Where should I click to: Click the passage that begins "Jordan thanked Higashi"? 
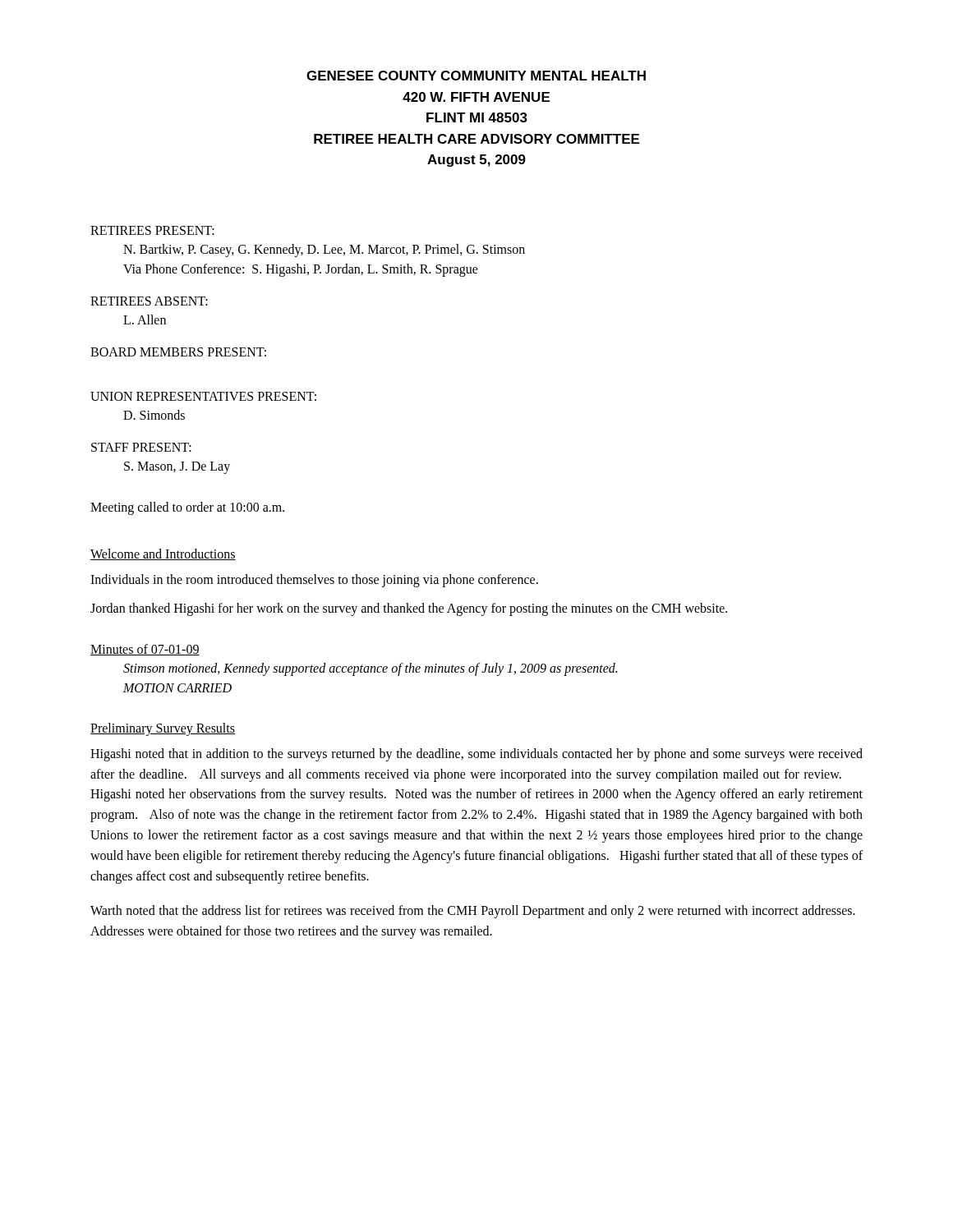[409, 608]
